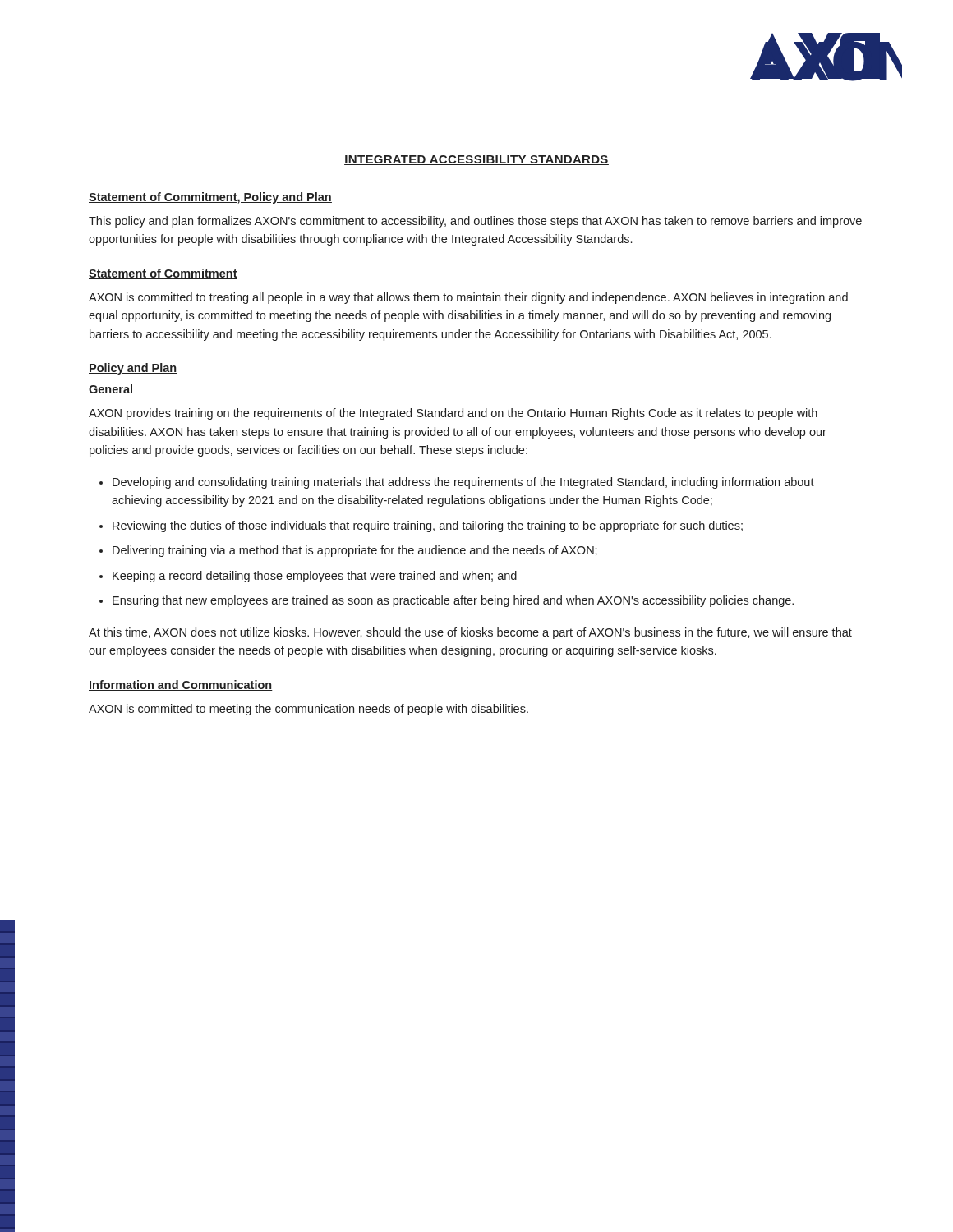This screenshot has width=953, height=1232.
Task: Locate the element starting "Keeping a record detailing"
Action: [314, 575]
